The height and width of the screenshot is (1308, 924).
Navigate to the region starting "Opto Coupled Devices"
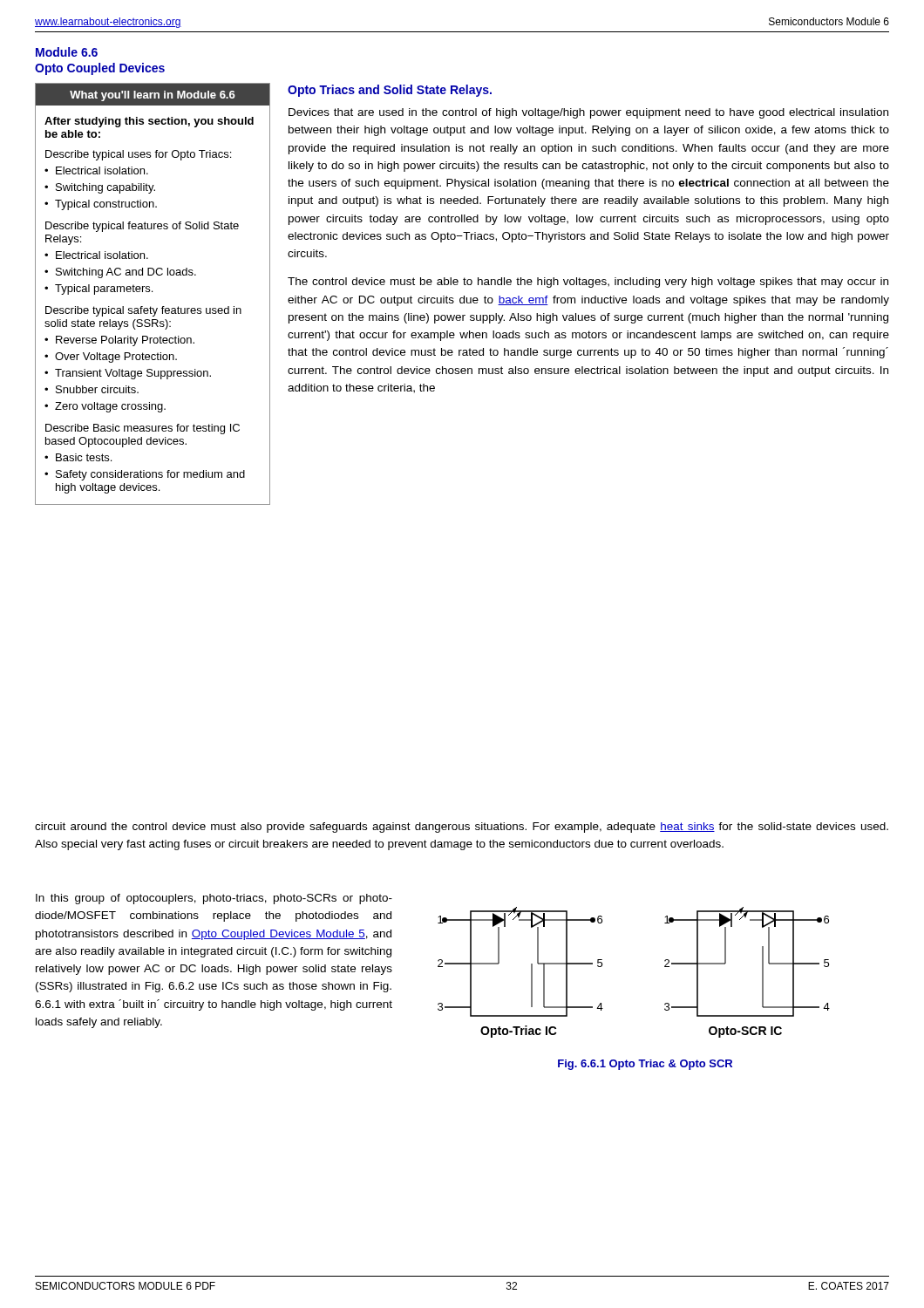point(100,68)
